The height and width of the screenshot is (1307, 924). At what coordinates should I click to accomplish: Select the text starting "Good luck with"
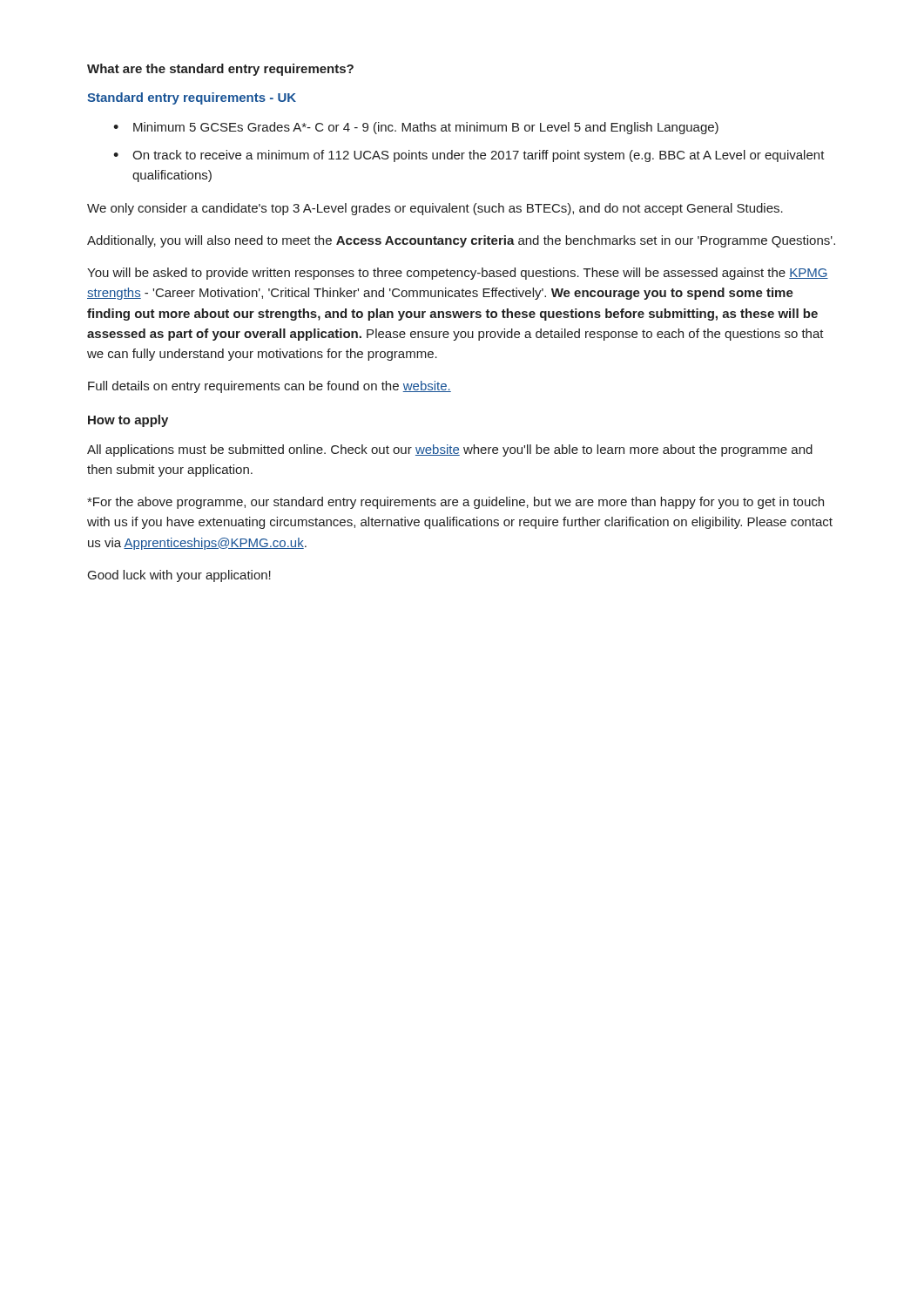tap(179, 575)
